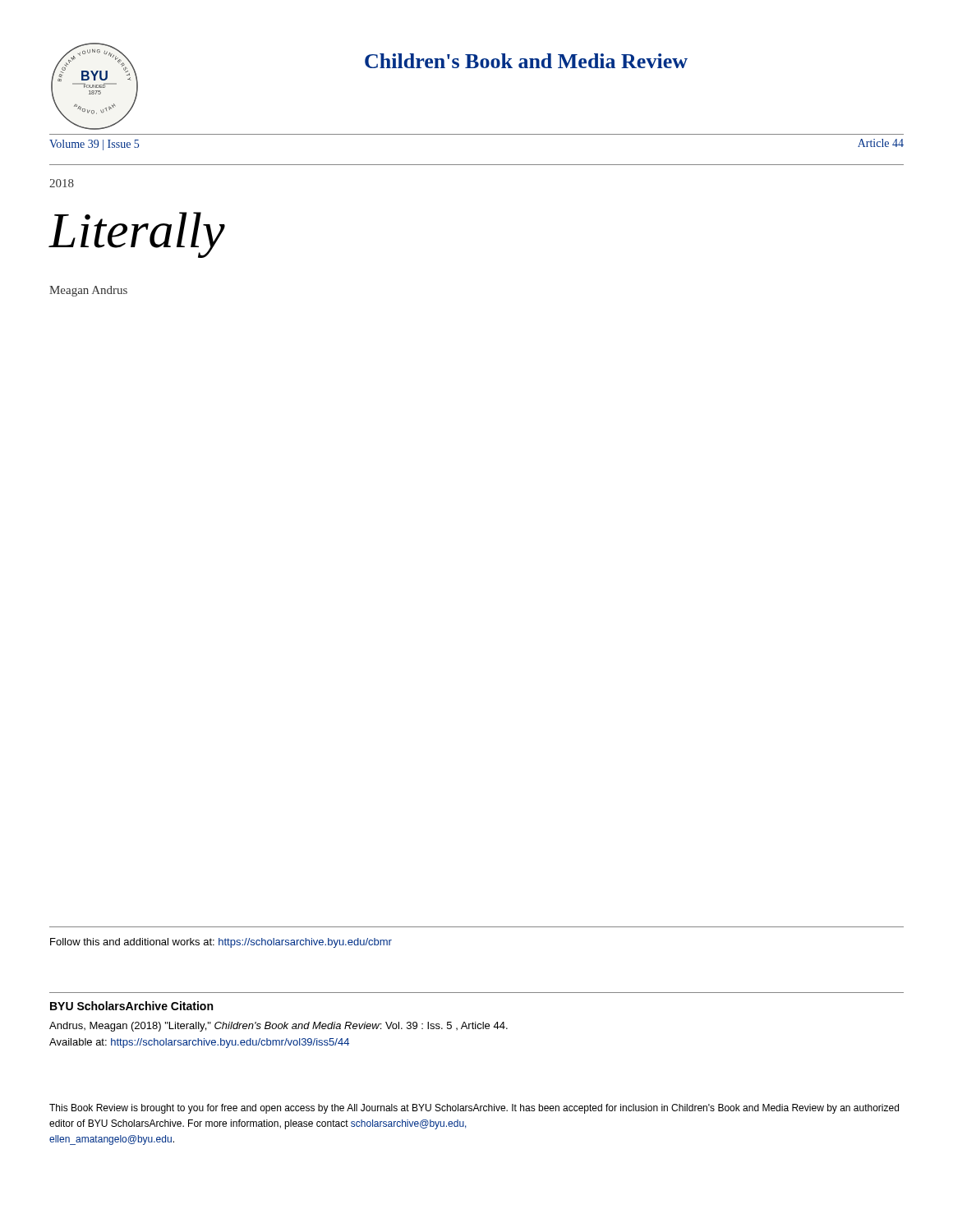Find the text block that says "This Book Review is brought to"
Image resolution: width=953 pixels, height=1232 pixels.
[x=474, y=1124]
